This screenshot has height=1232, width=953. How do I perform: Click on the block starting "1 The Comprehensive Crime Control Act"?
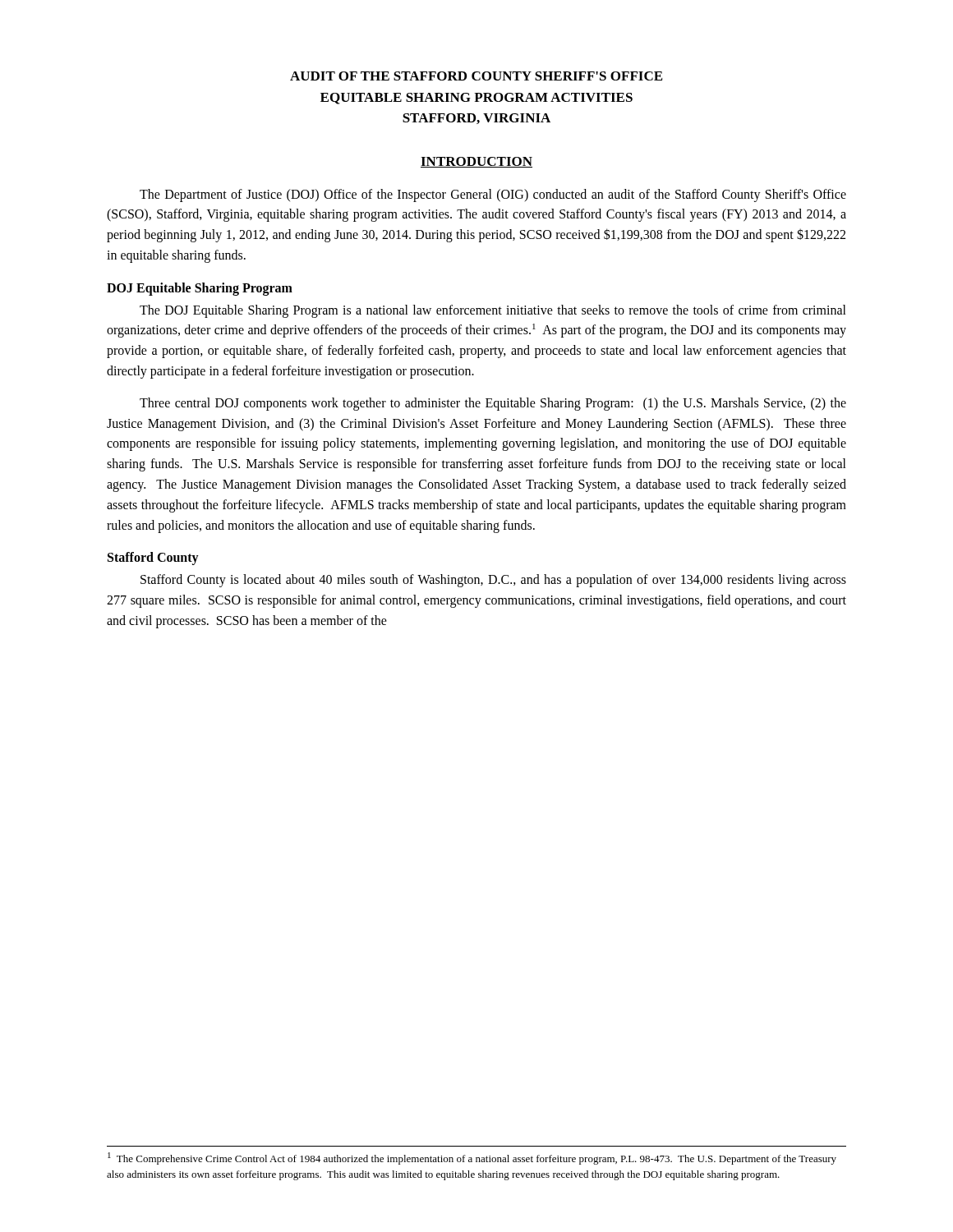coord(472,1166)
